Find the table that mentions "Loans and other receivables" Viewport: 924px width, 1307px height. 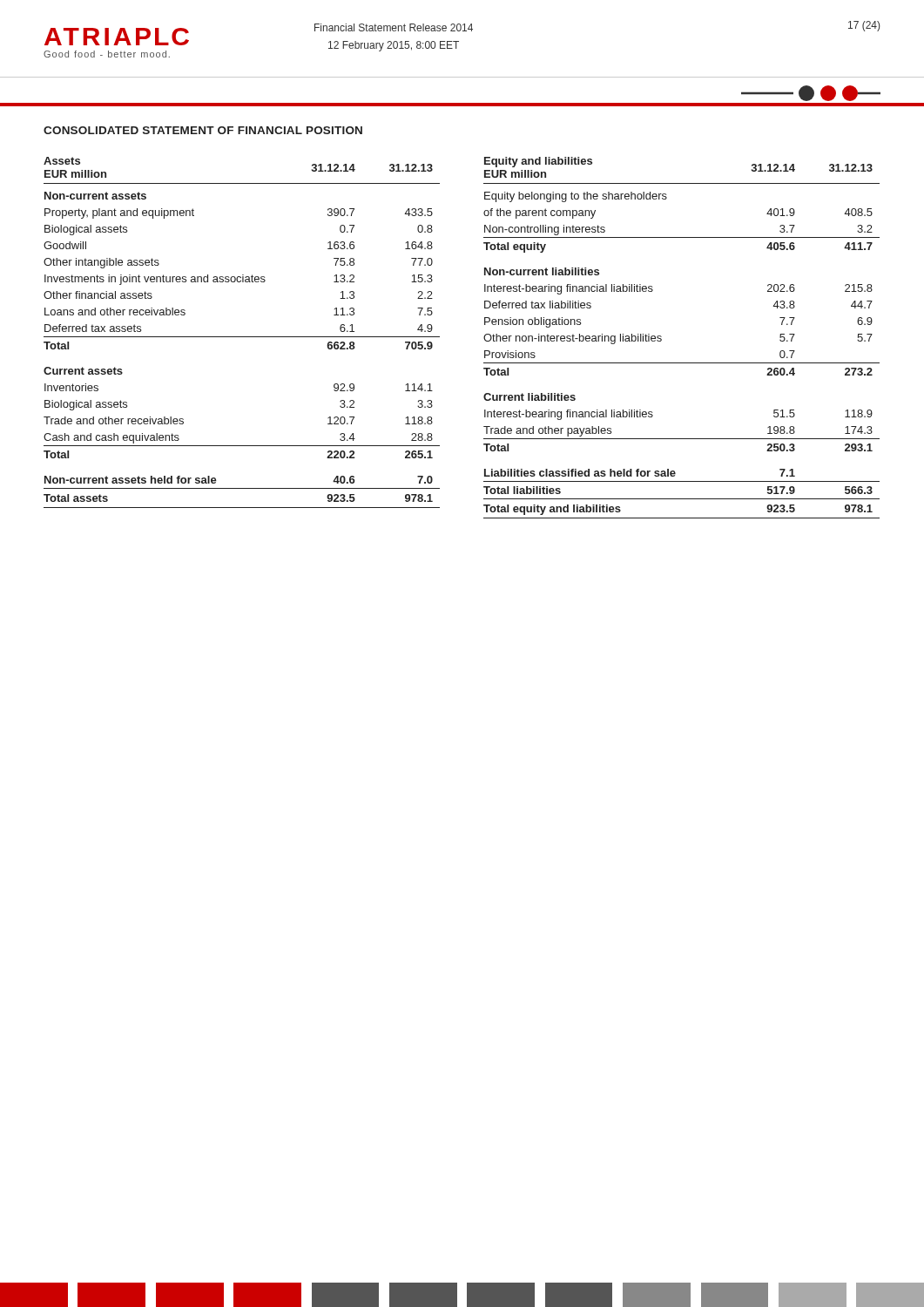pos(242,330)
